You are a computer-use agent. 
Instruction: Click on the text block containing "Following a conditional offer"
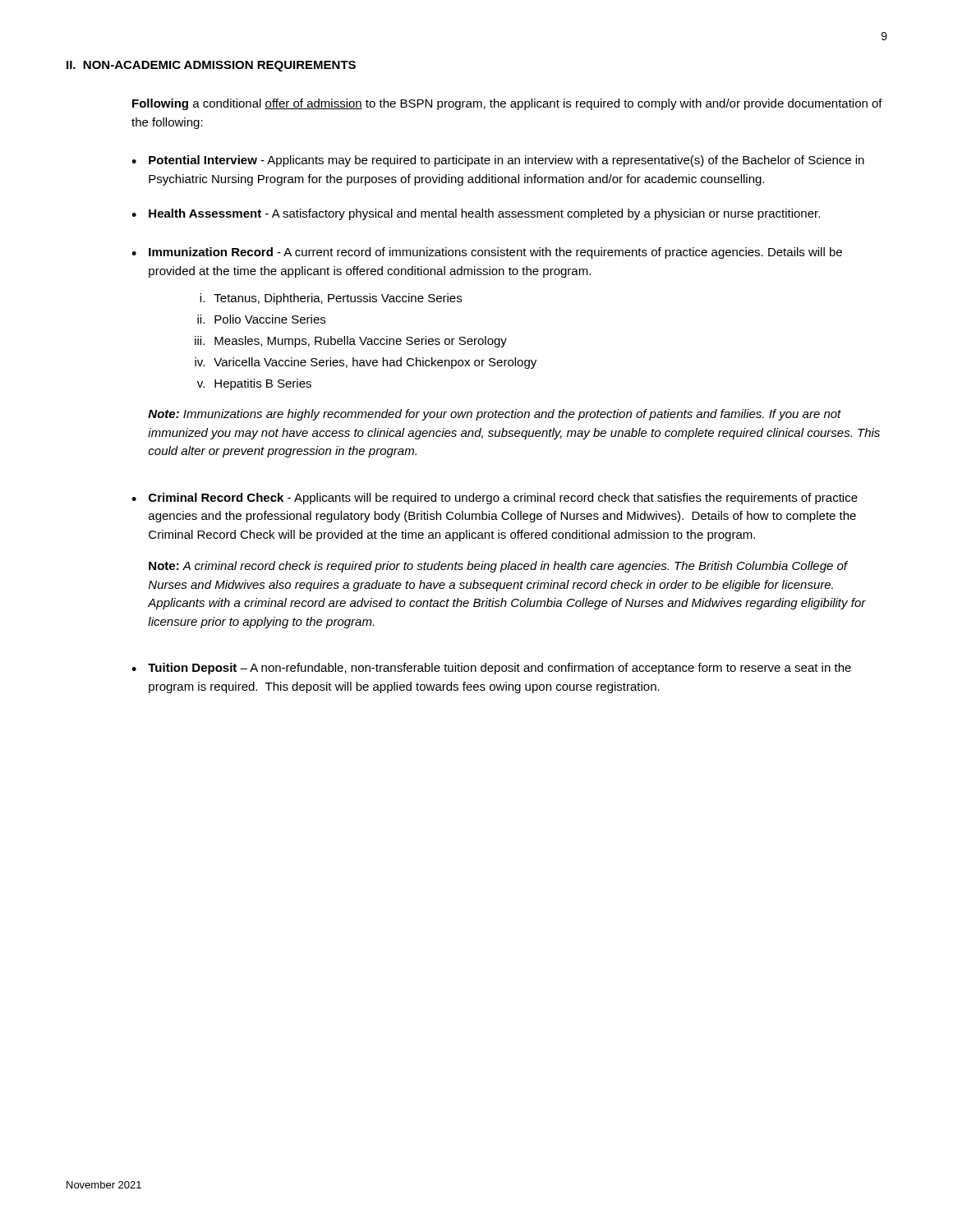[507, 112]
